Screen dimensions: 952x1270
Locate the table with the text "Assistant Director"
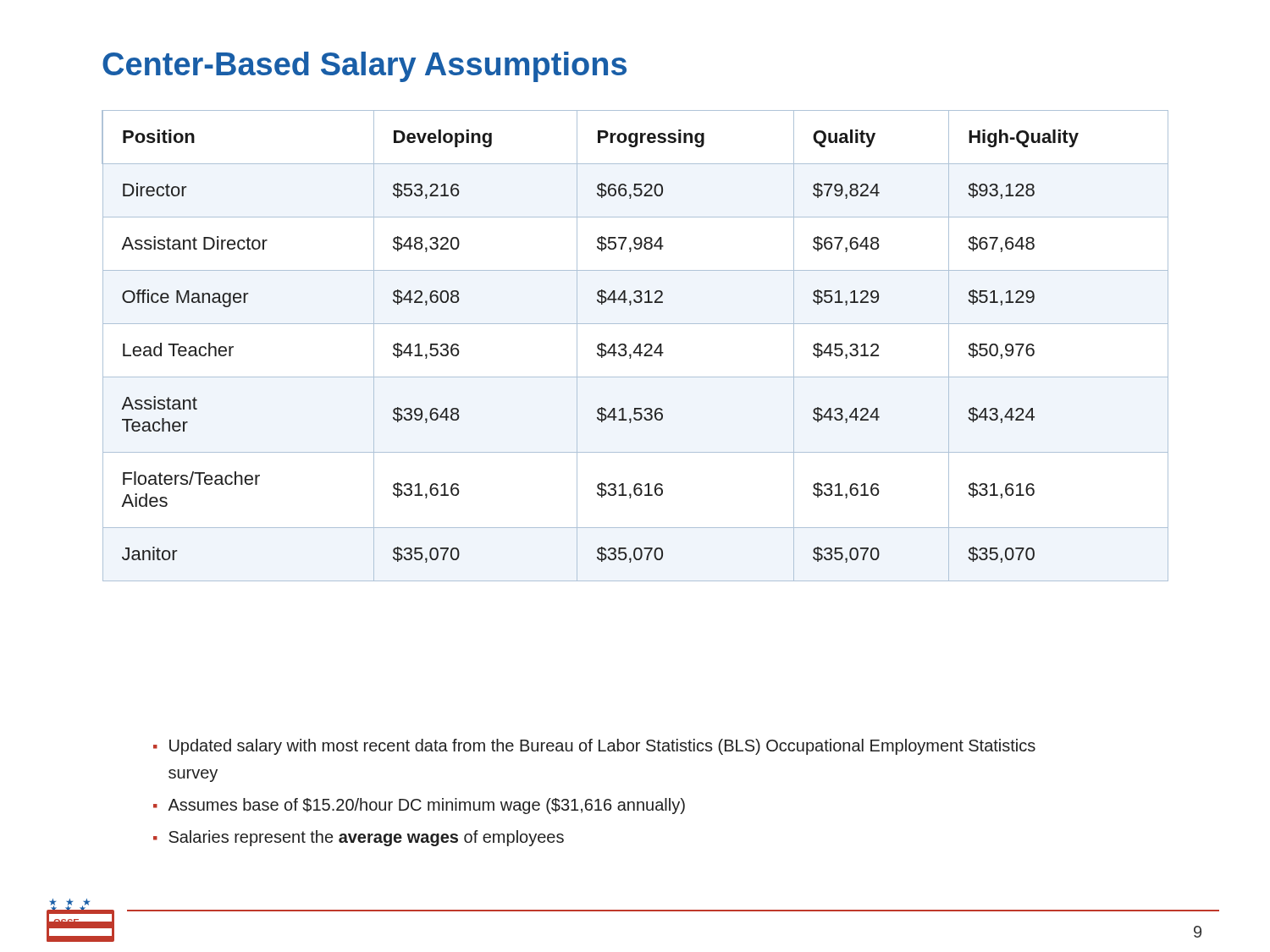(x=635, y=346)
